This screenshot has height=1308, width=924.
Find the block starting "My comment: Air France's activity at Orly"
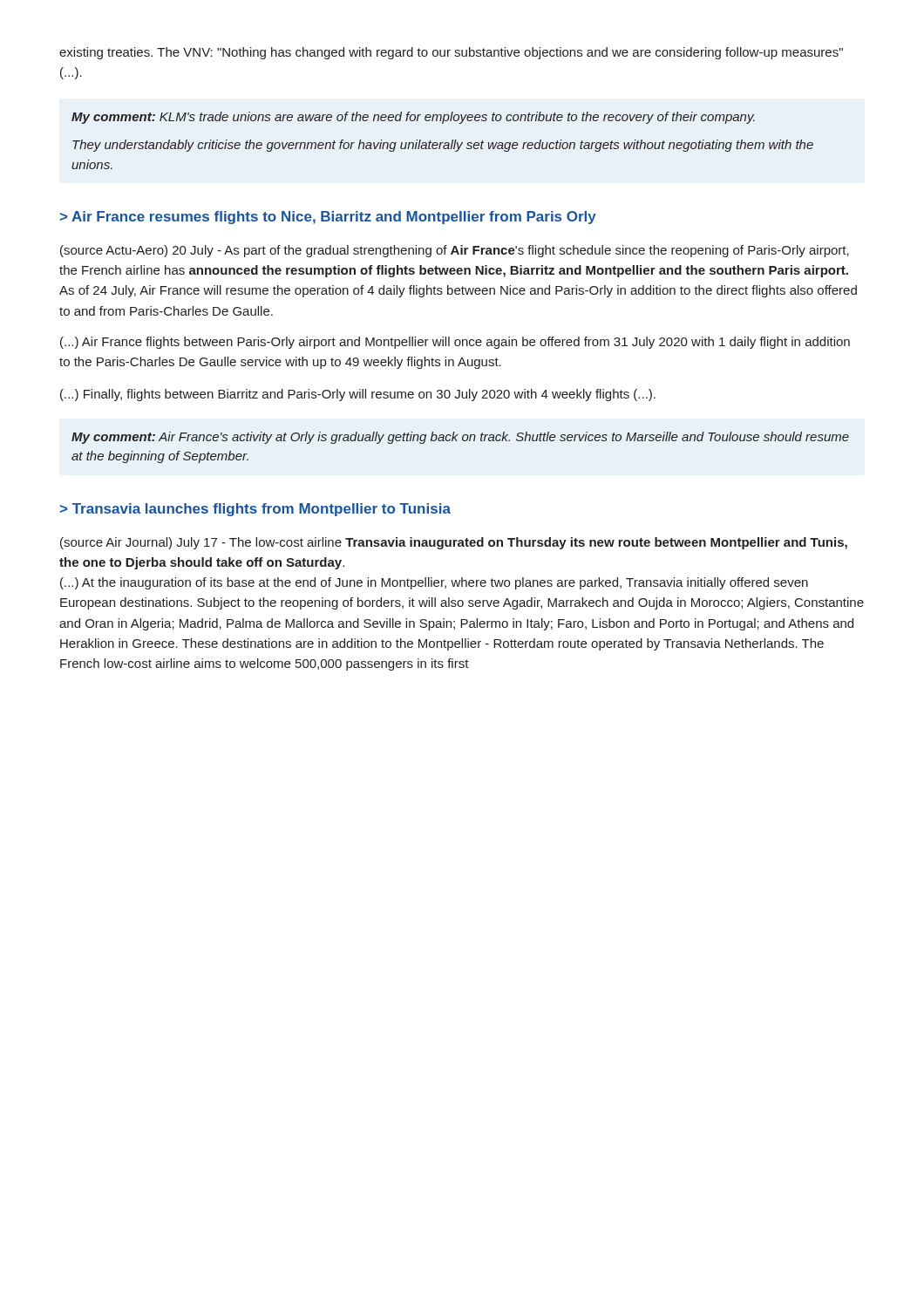coord(462,447)
